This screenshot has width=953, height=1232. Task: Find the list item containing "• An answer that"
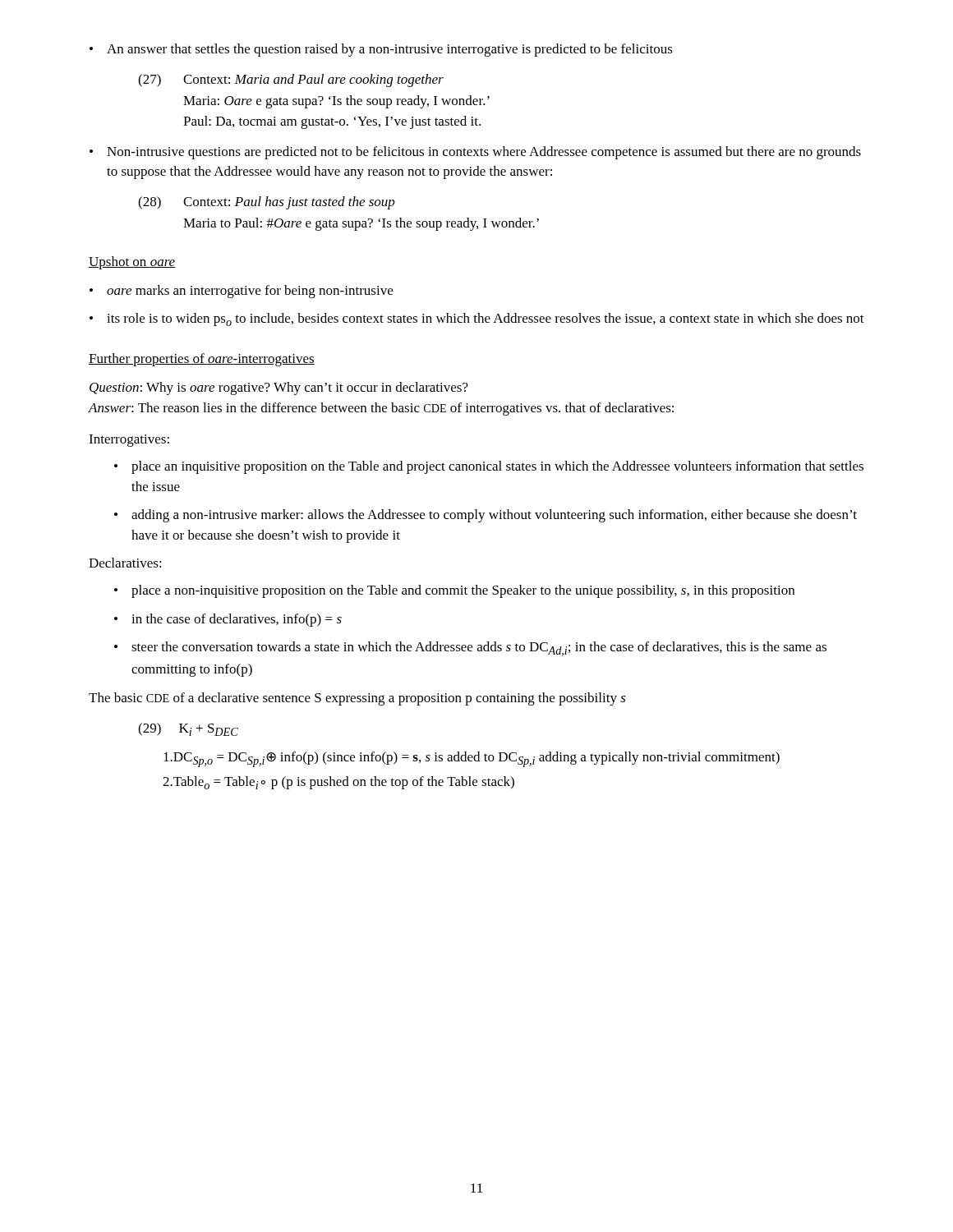(x=476, y=50)
